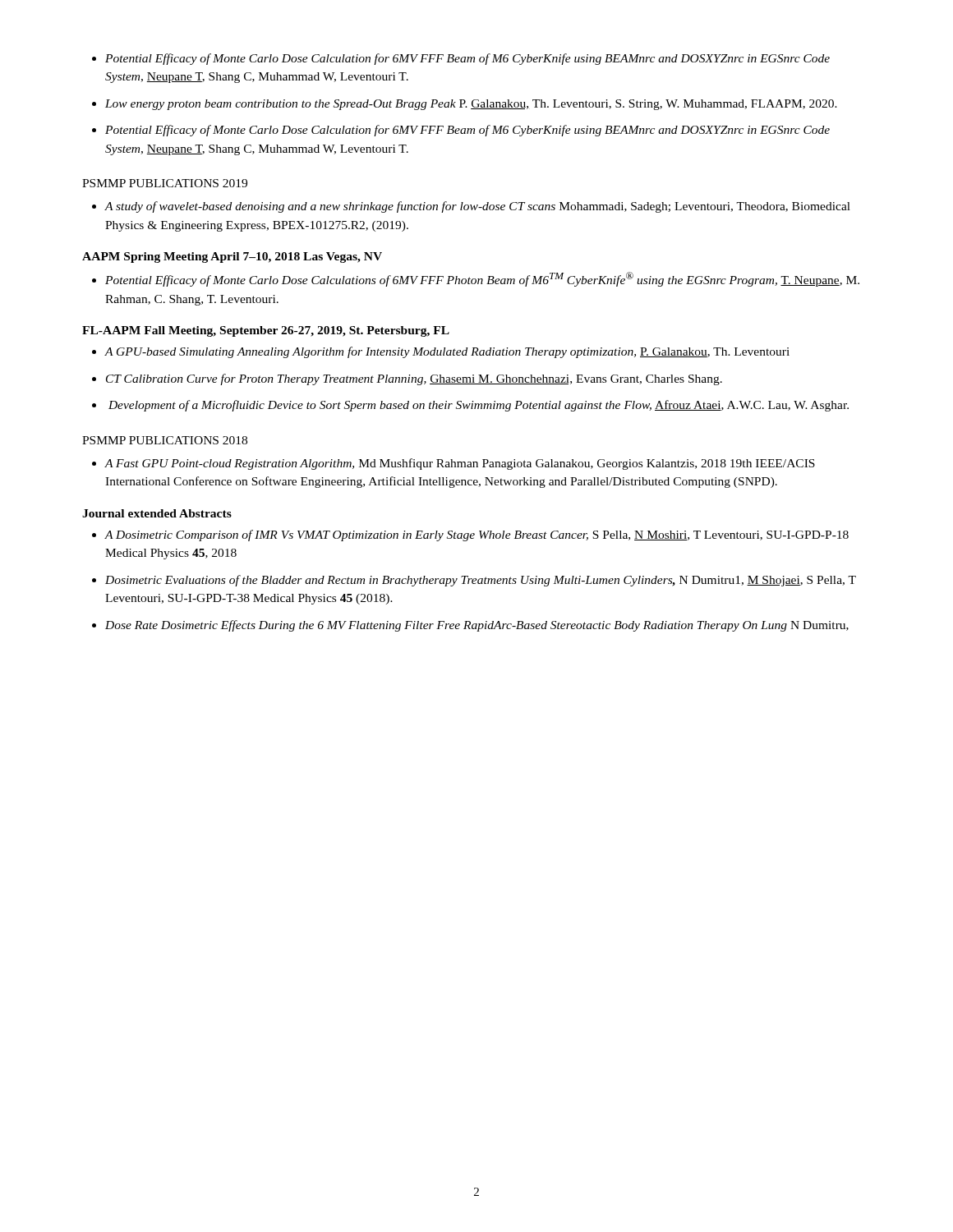Point to the block beginning "Development of a Microfluidic"
The width and height of the screenshot is (953, 1232).
(488, 405)
